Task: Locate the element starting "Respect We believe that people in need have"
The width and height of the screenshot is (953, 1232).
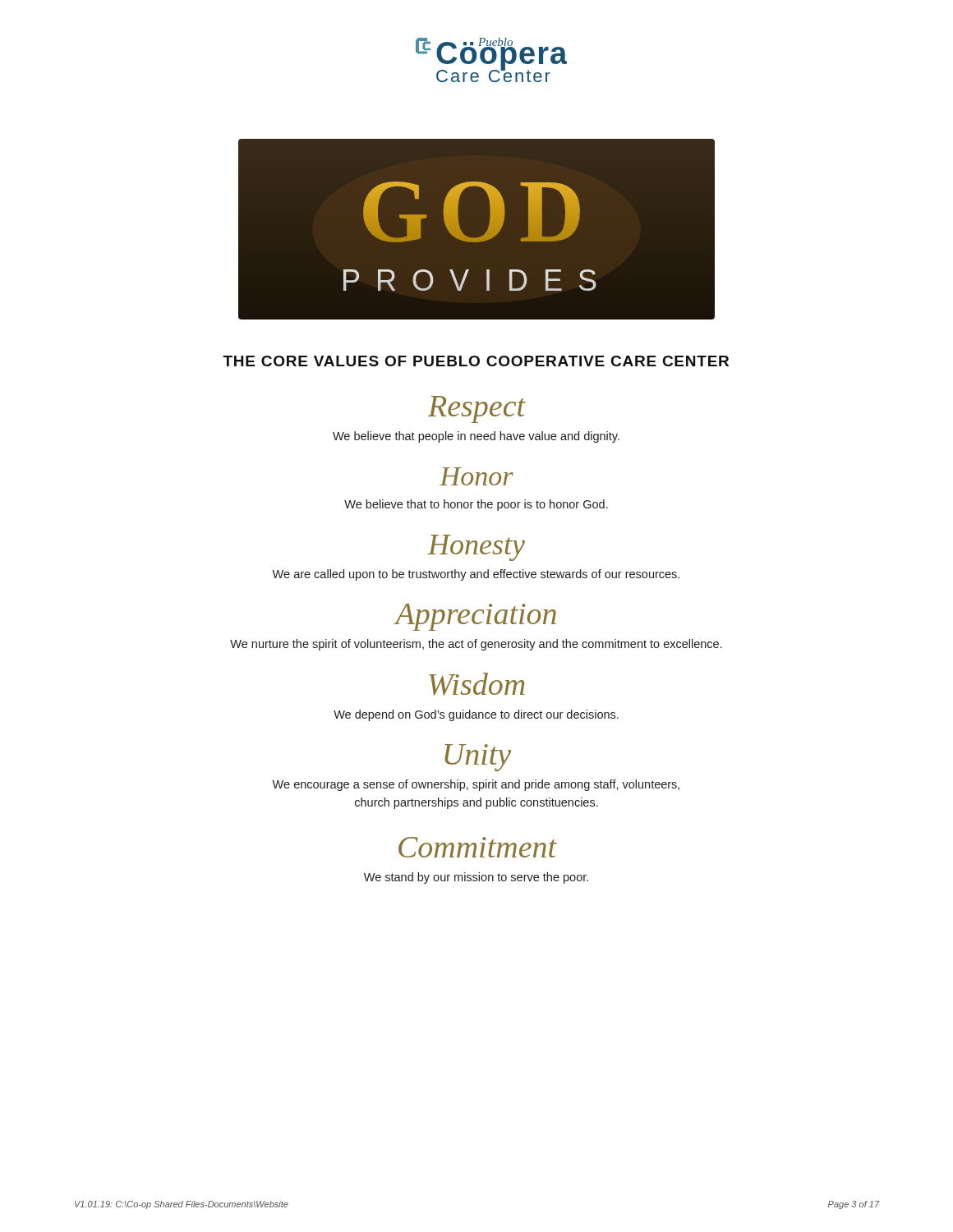Action: [476, 417]
